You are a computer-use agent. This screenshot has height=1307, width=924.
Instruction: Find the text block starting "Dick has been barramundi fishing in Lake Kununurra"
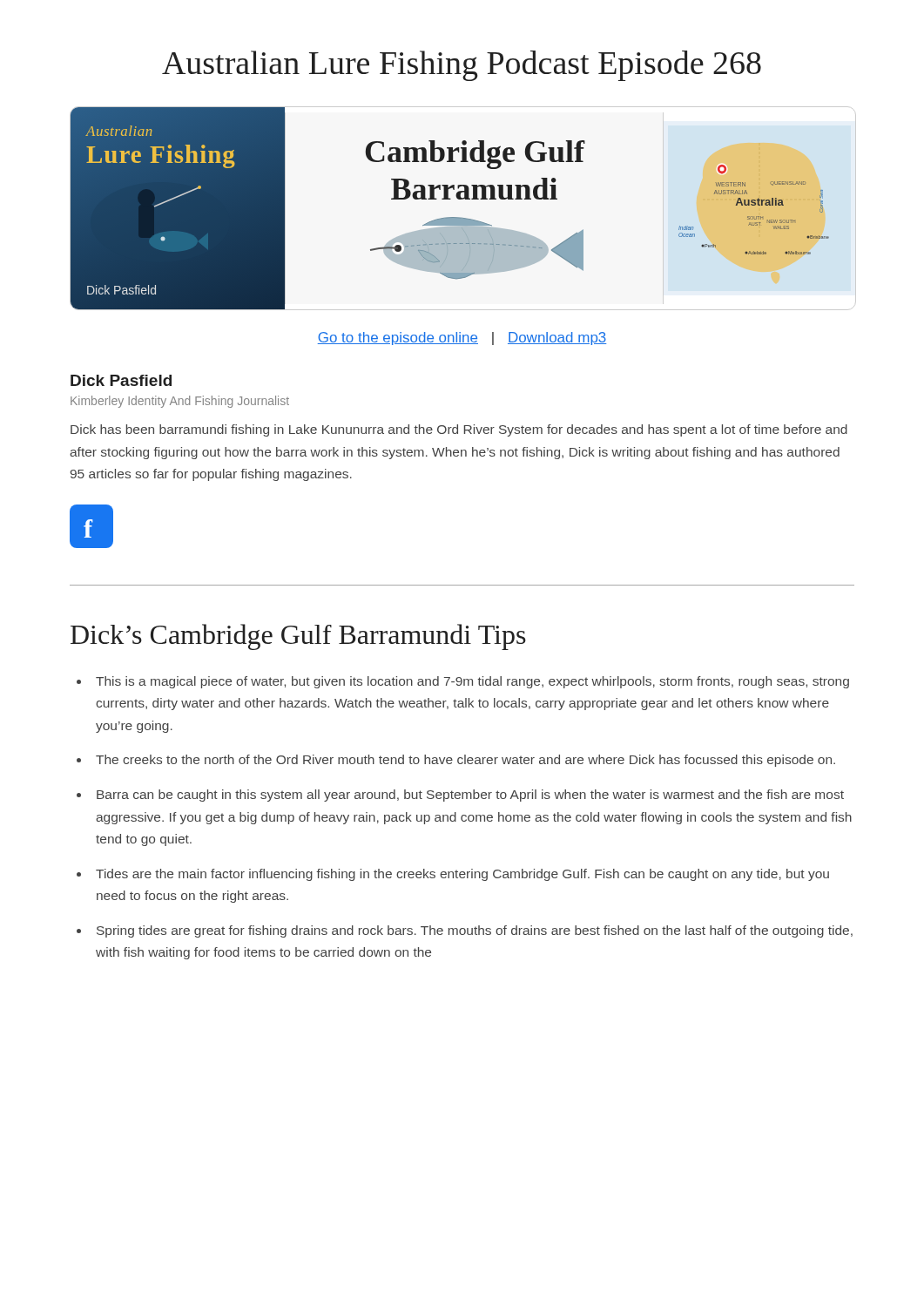(x=459, y=451)
